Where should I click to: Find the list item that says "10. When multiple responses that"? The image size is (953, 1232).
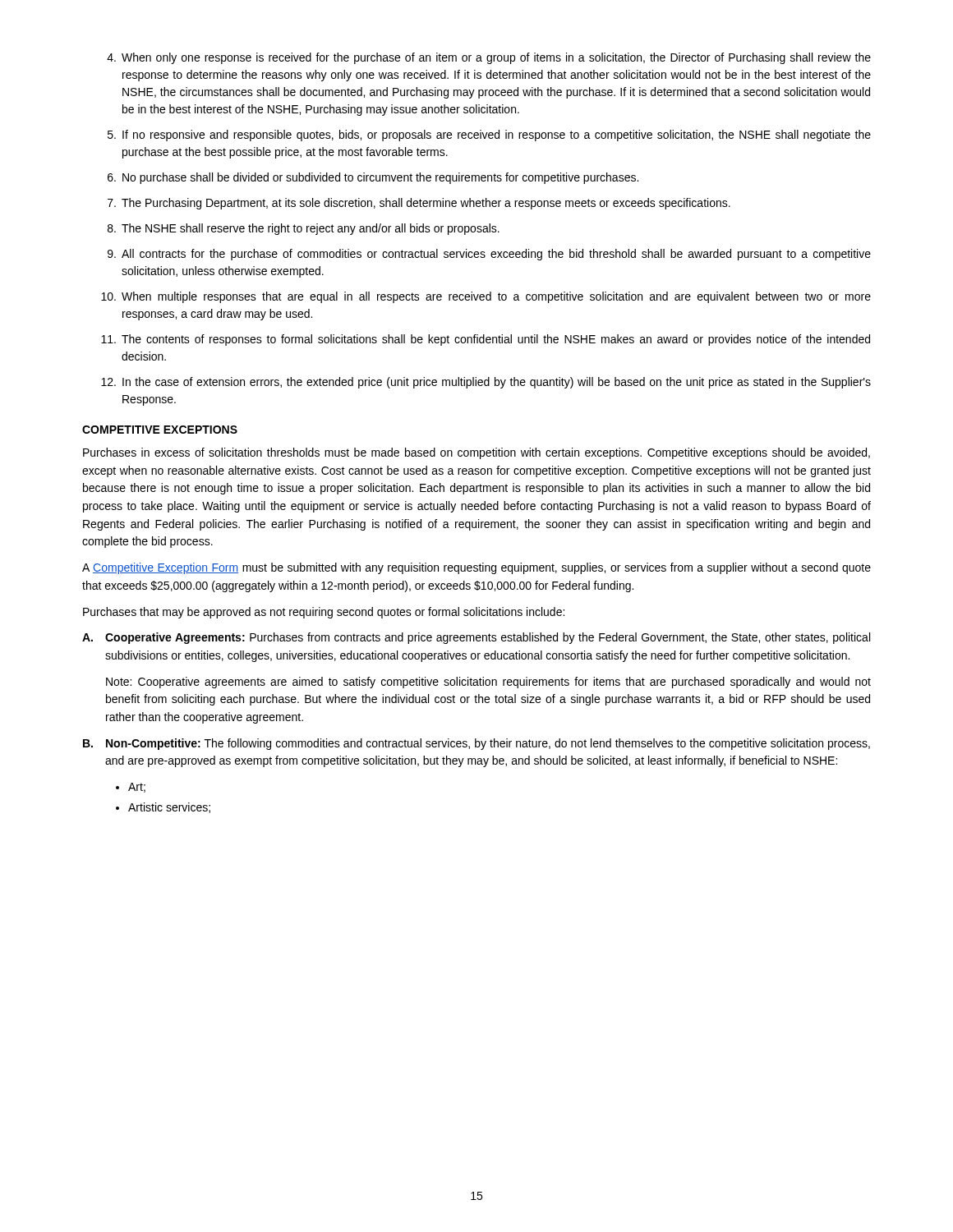point(476,306)
